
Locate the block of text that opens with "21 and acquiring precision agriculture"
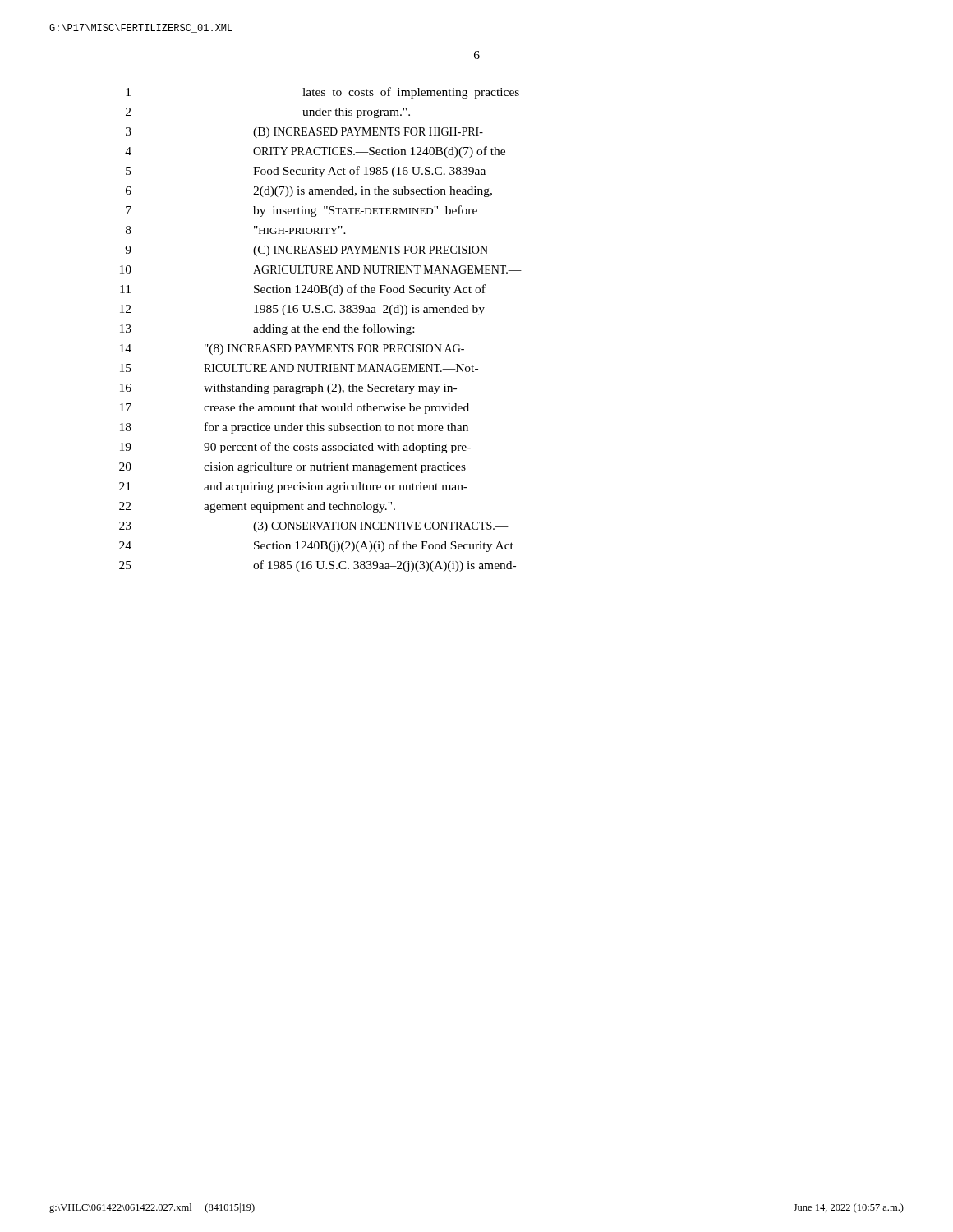[476, 487]
